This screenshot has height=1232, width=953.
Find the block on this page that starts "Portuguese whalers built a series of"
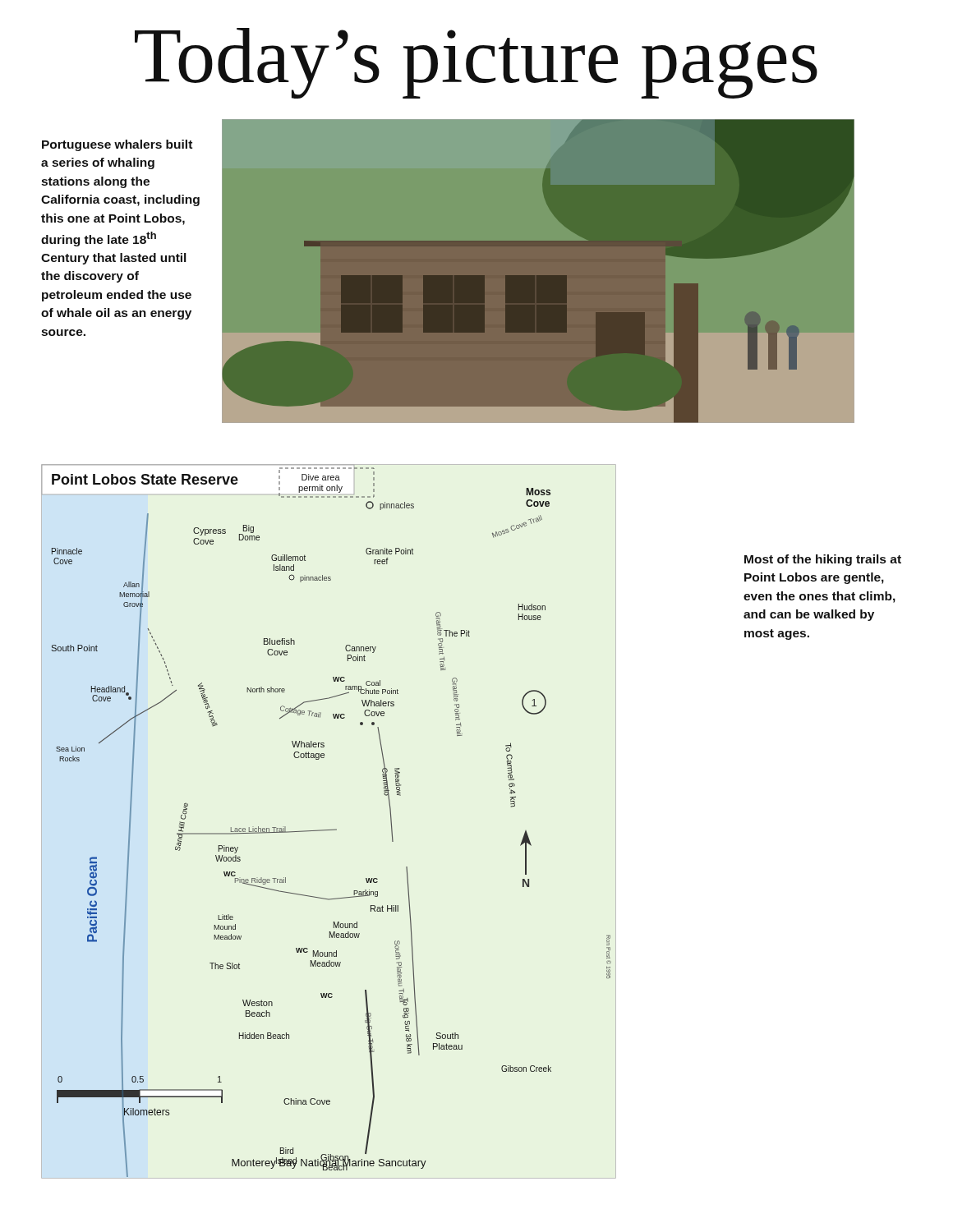[121, 238]
